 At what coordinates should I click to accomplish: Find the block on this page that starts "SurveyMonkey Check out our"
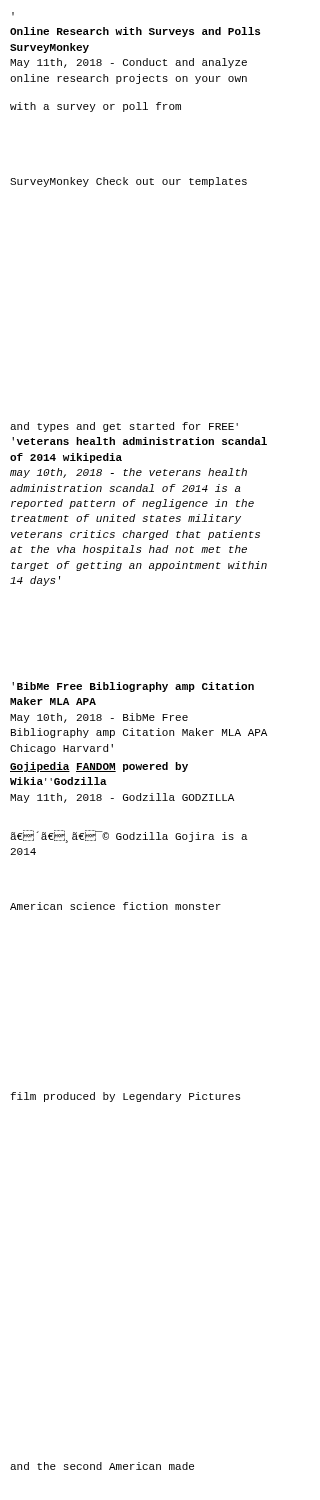tap(129, 182)
